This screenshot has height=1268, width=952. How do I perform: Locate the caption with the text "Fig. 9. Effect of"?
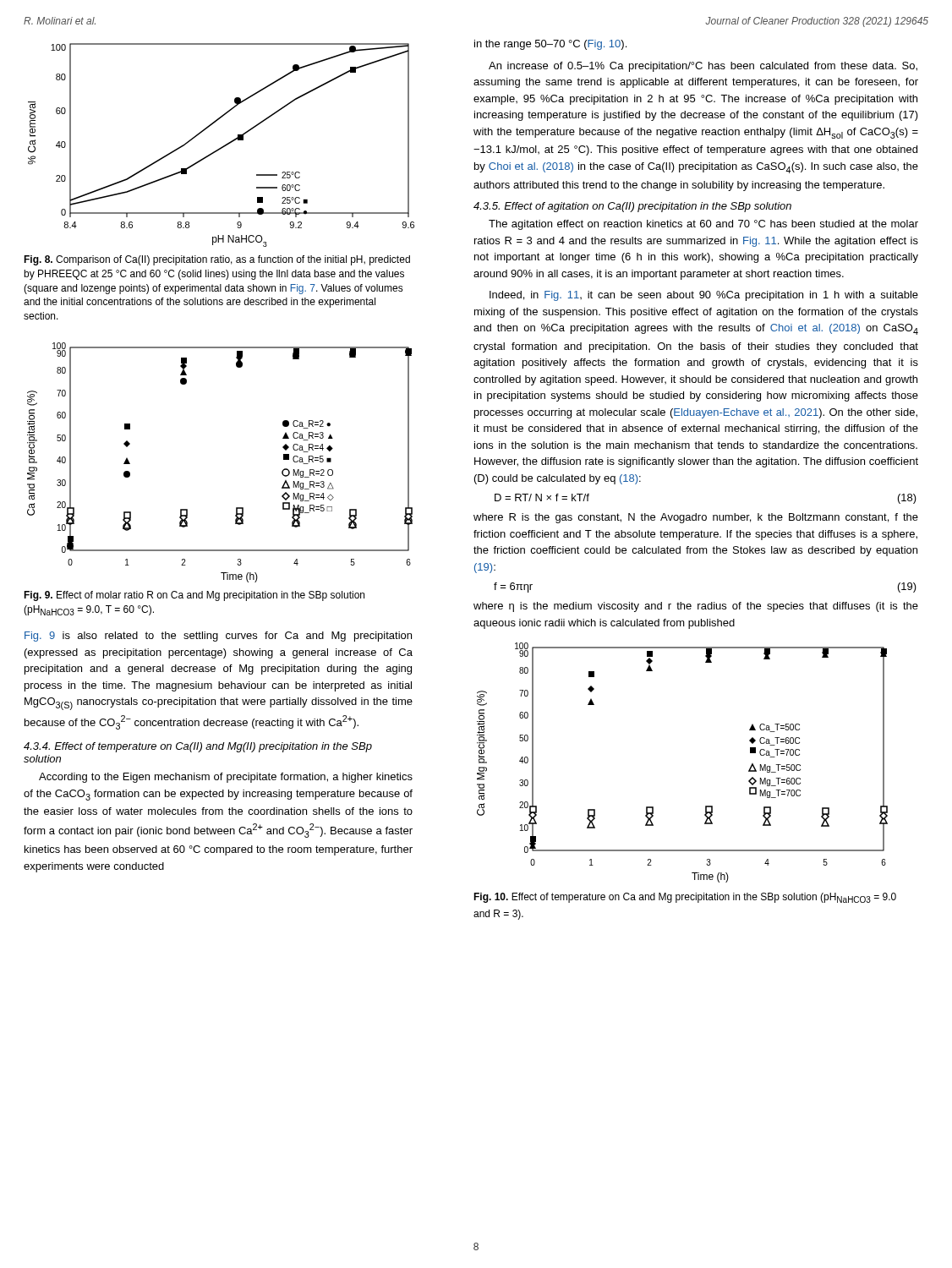click(x=194, y=603)
